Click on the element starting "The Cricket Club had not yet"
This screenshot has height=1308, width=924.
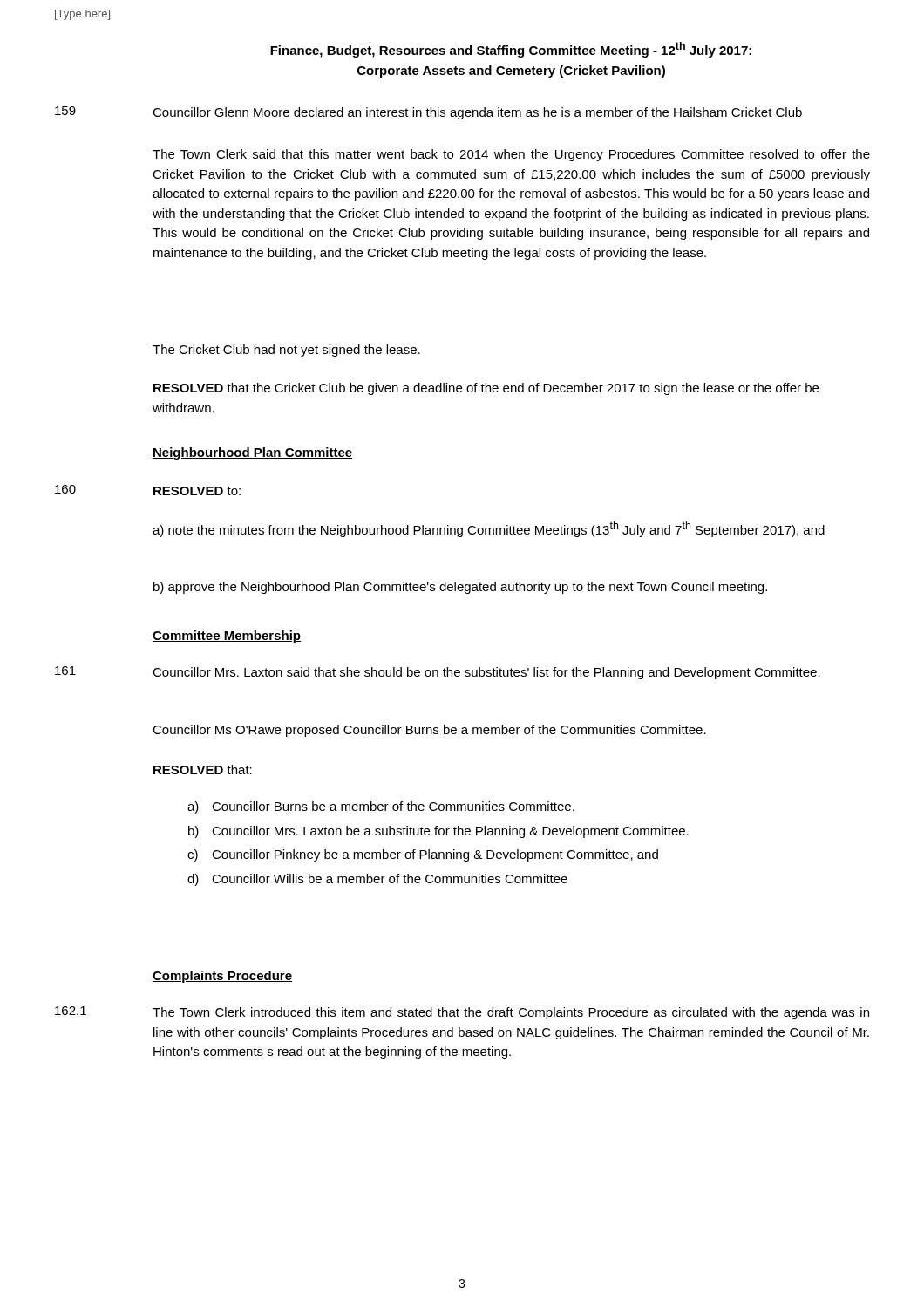pyautogui.click(x=287, y=349)
